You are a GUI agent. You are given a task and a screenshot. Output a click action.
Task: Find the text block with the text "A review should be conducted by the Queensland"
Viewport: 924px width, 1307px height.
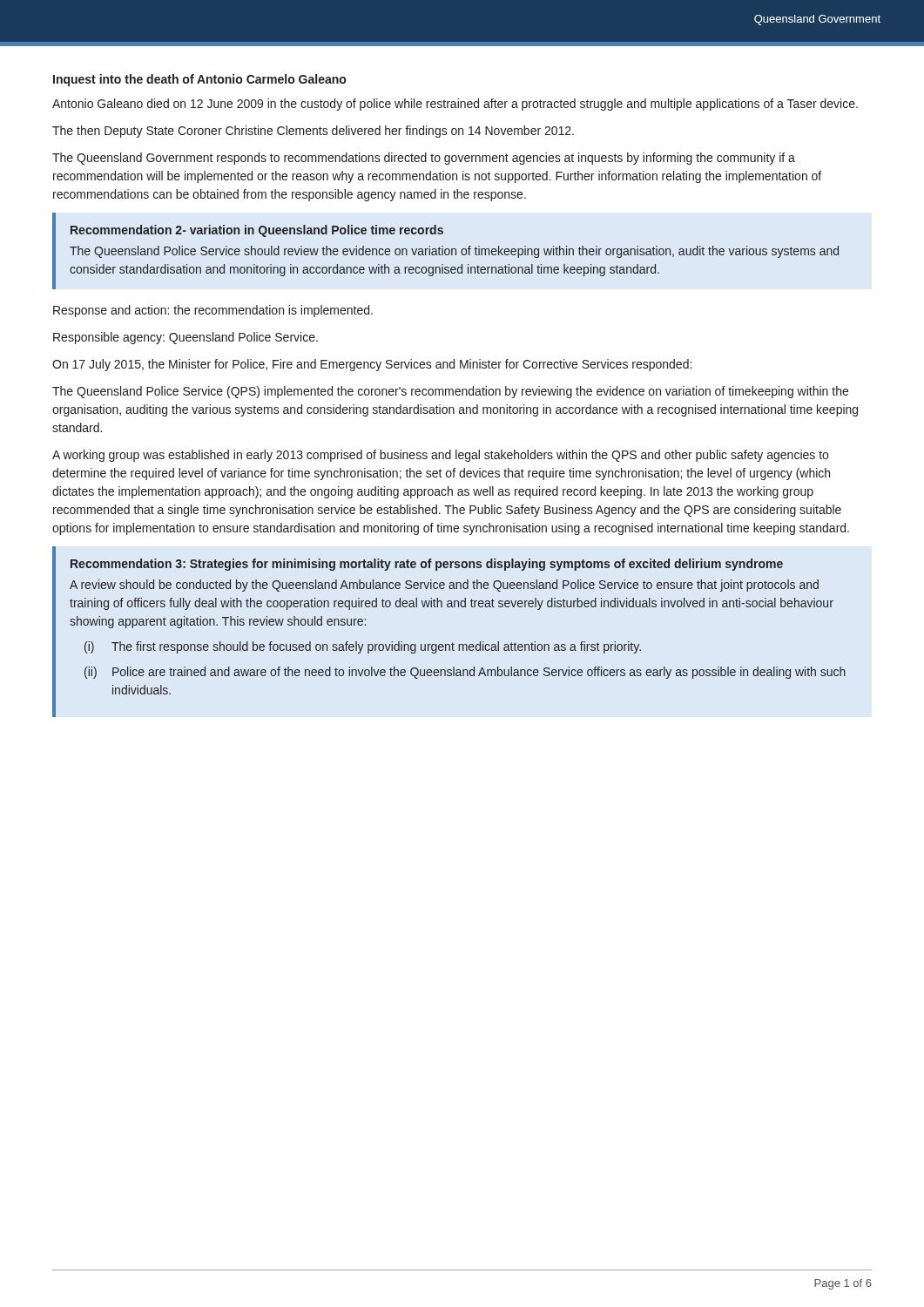(x=451, y=603)
